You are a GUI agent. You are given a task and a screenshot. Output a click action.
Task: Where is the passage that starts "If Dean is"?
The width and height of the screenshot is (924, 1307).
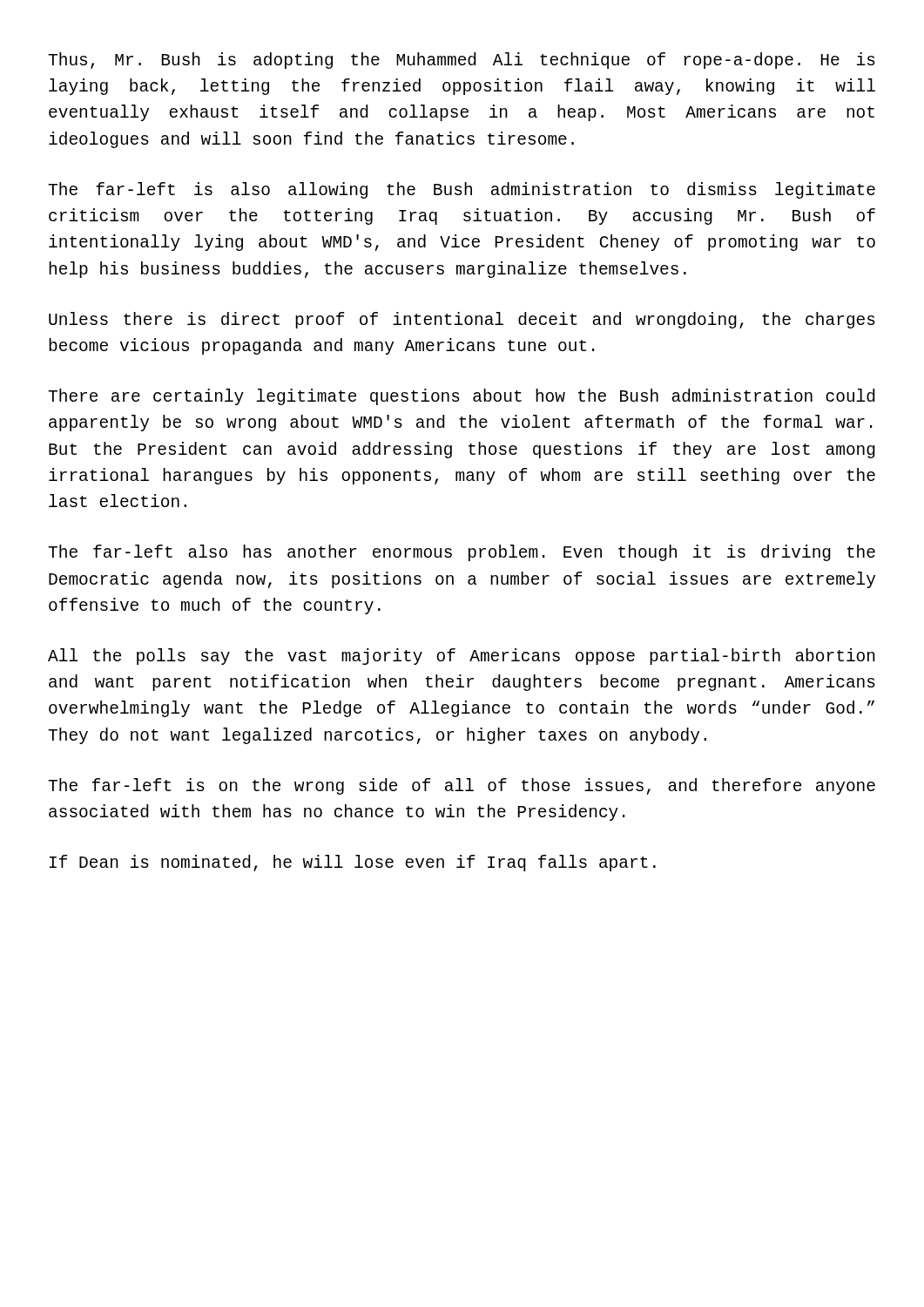click(354, 864)
